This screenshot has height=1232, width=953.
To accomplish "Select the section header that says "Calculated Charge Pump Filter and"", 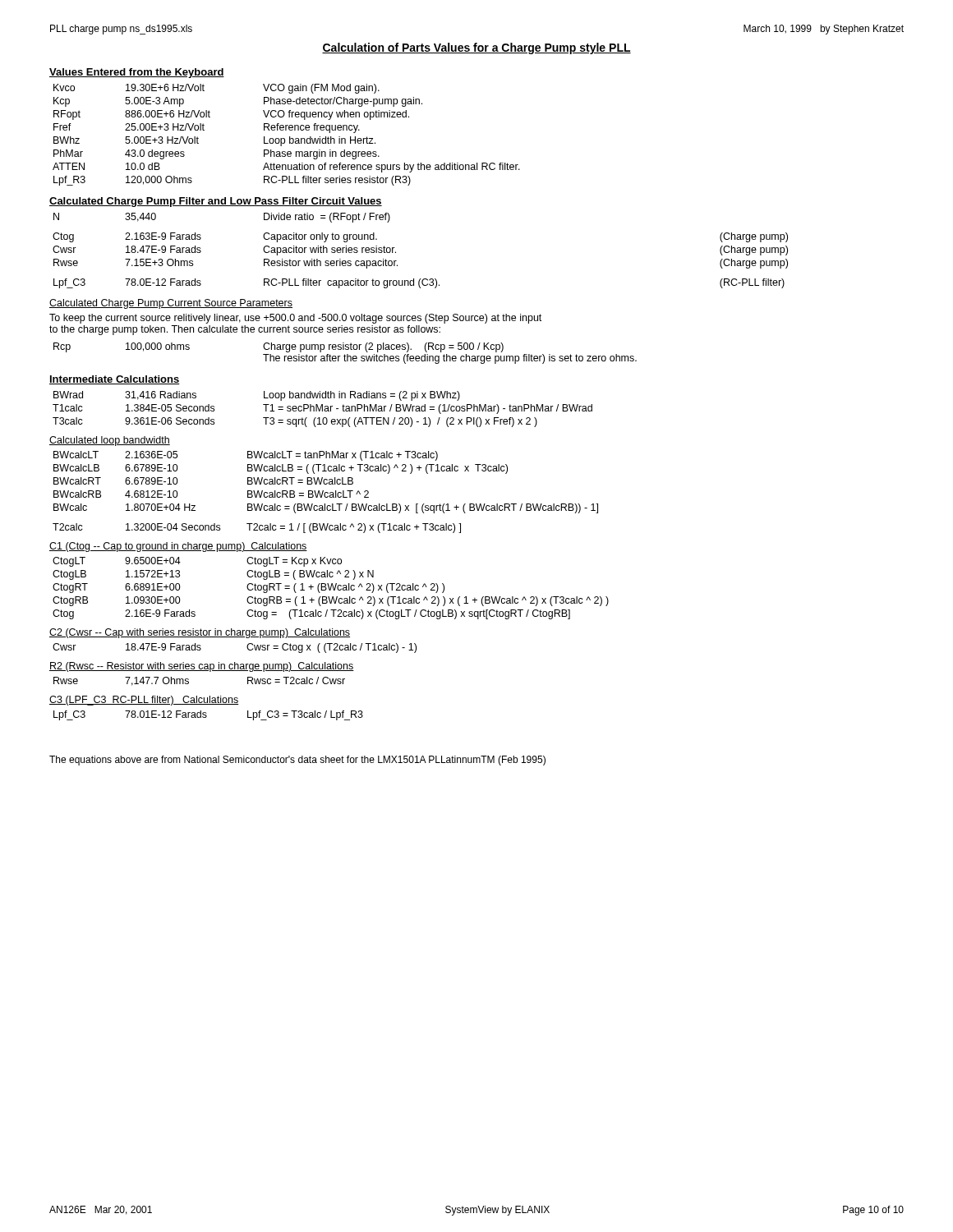I will click(215, 201).
